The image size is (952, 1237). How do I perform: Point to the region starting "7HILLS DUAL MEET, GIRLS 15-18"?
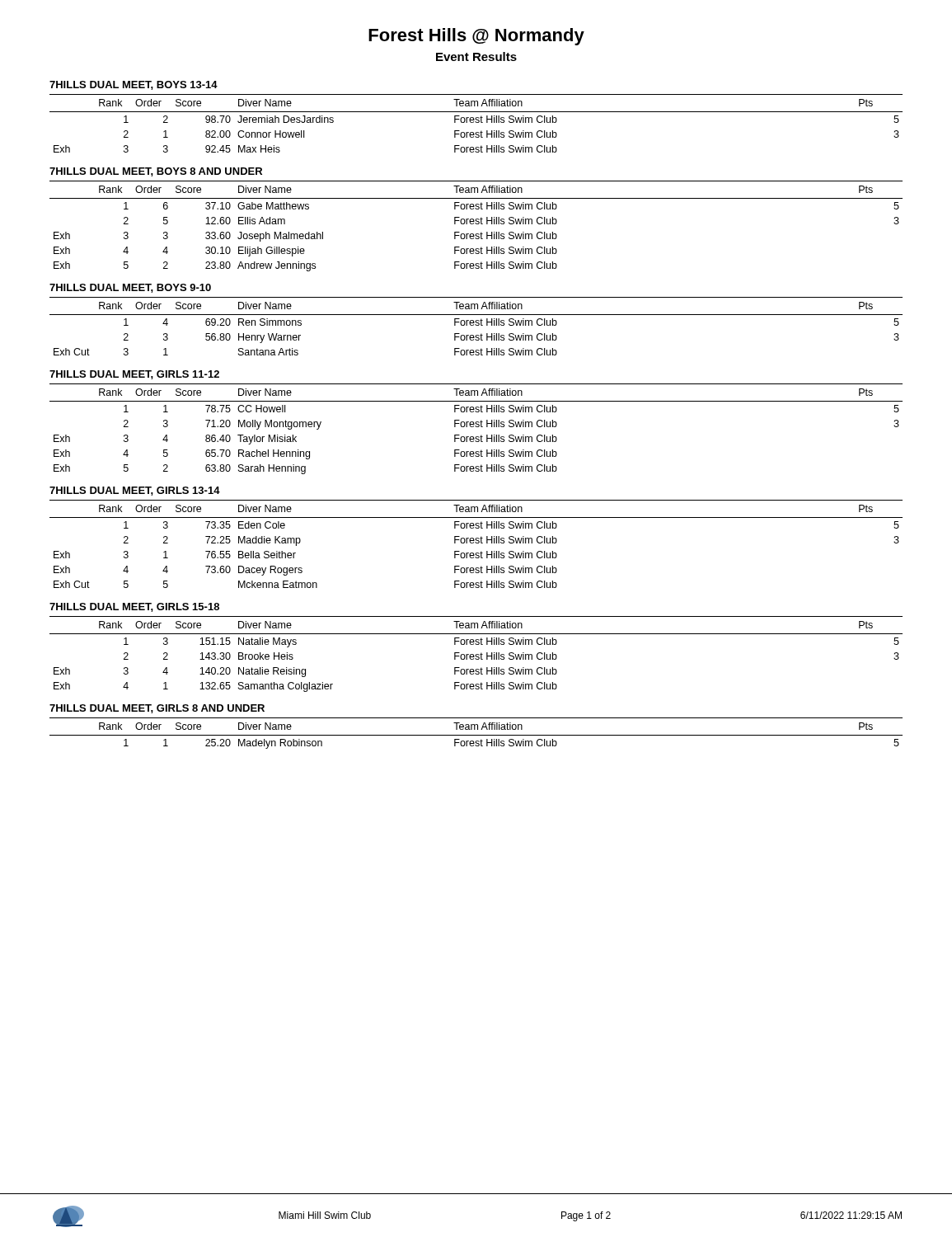point(134,607)
